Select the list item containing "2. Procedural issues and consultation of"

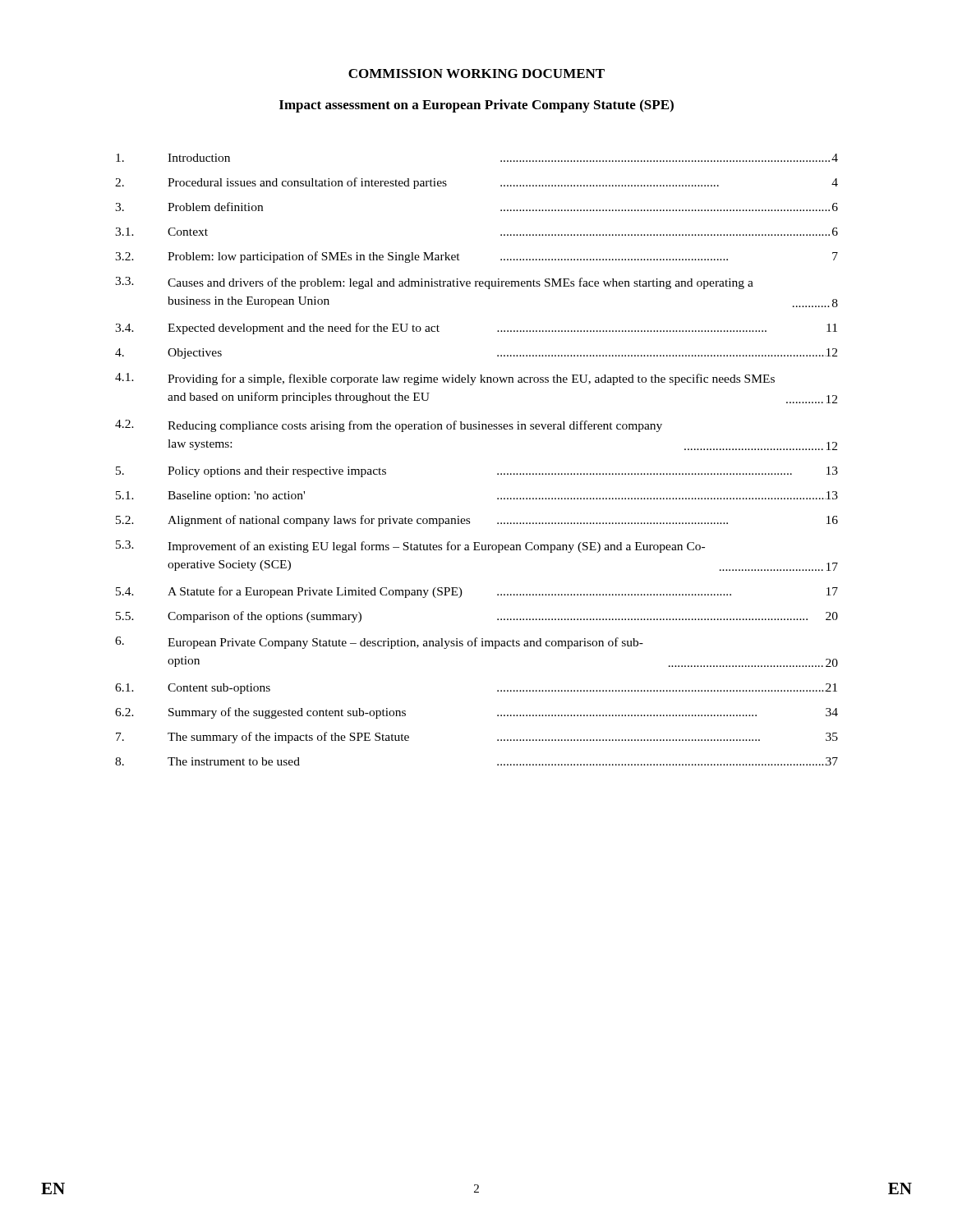306,183
